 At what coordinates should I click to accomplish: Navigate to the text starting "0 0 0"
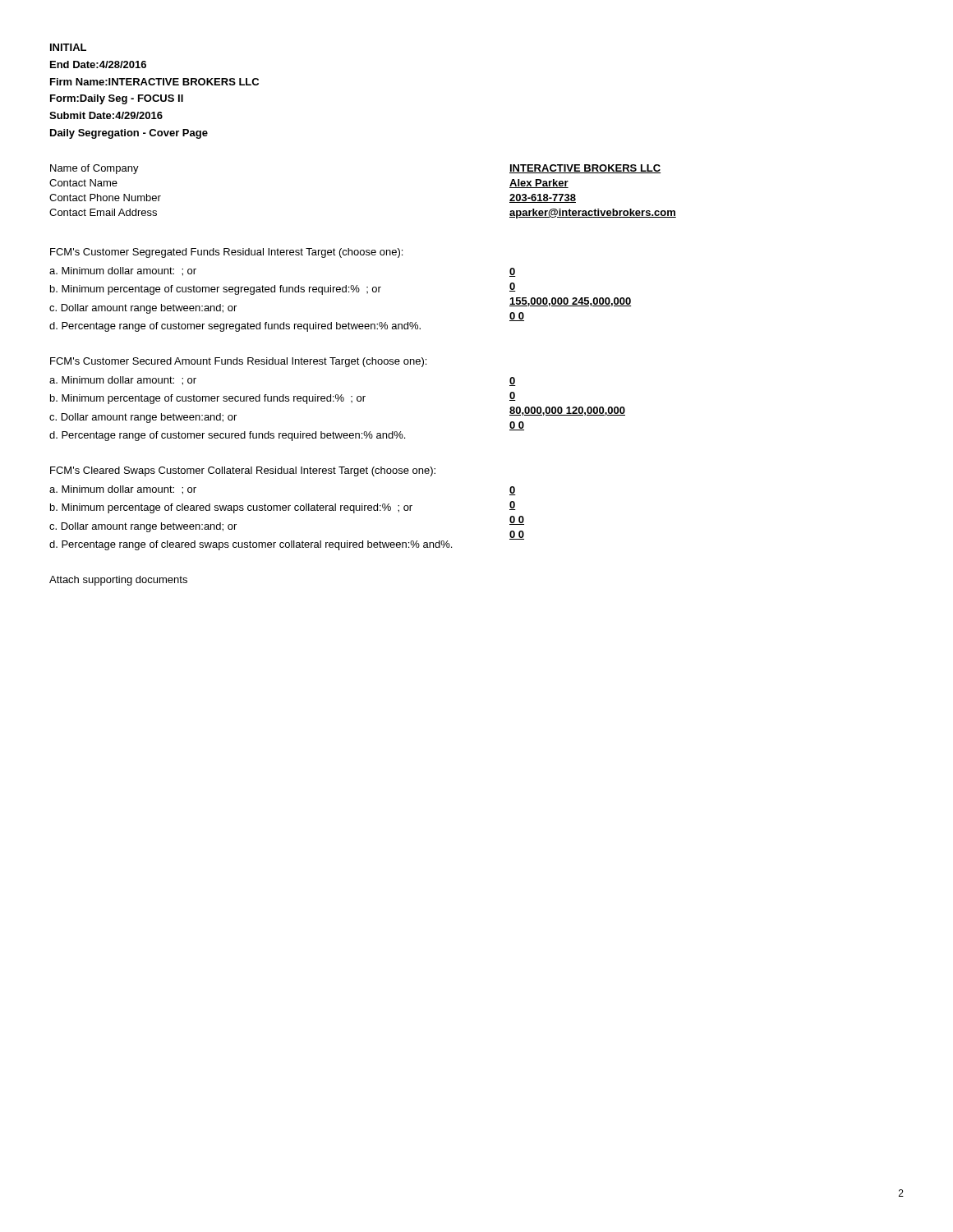click(x=513, y=491)
